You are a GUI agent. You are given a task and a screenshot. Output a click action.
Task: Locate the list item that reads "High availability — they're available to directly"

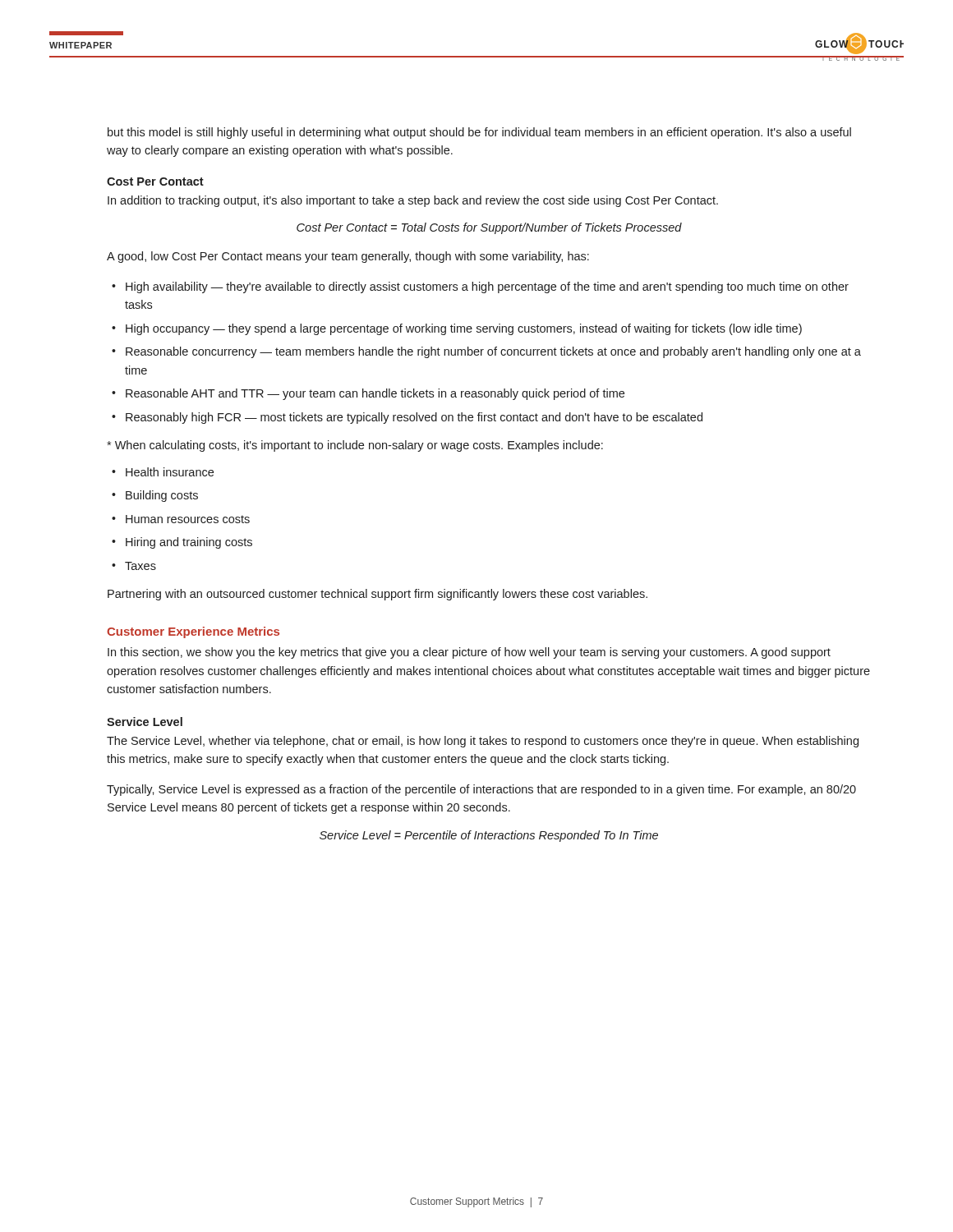click(x=487, y=296)
